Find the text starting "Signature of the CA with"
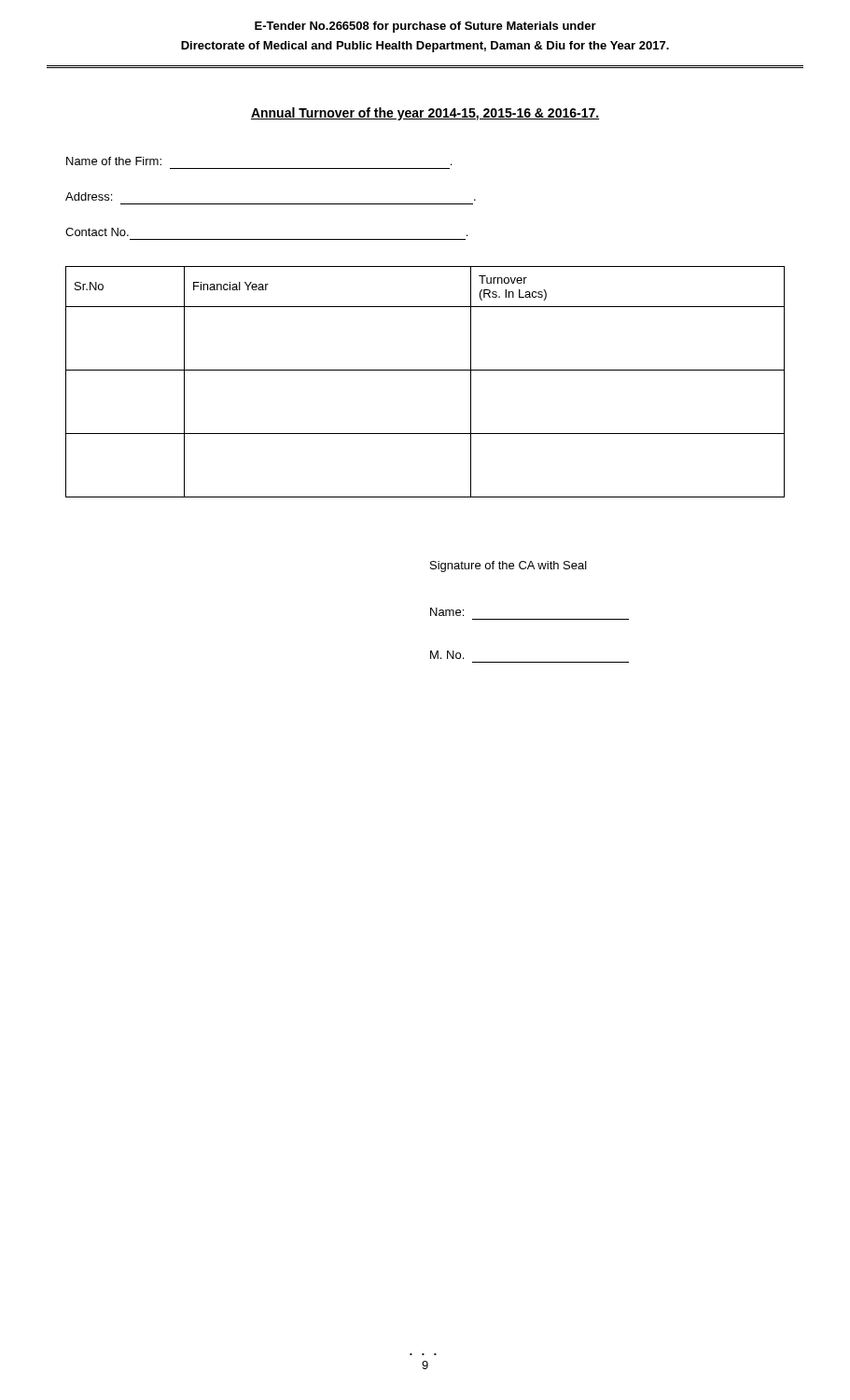This screenshot has height=1400, width=850. (x=508, y=565)
